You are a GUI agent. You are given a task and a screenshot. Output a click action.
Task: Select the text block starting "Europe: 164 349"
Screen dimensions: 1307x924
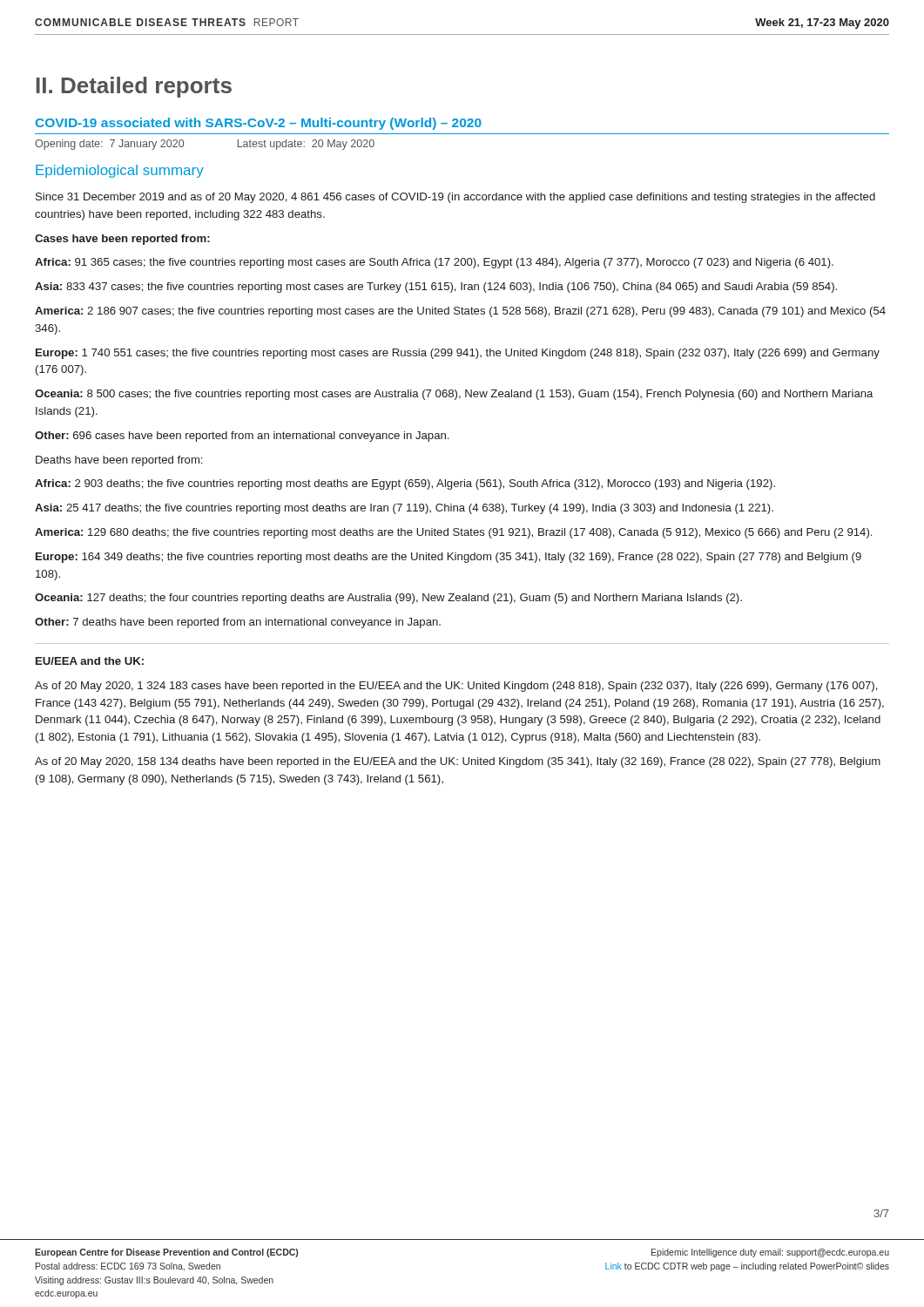click(x=448, y=565)
